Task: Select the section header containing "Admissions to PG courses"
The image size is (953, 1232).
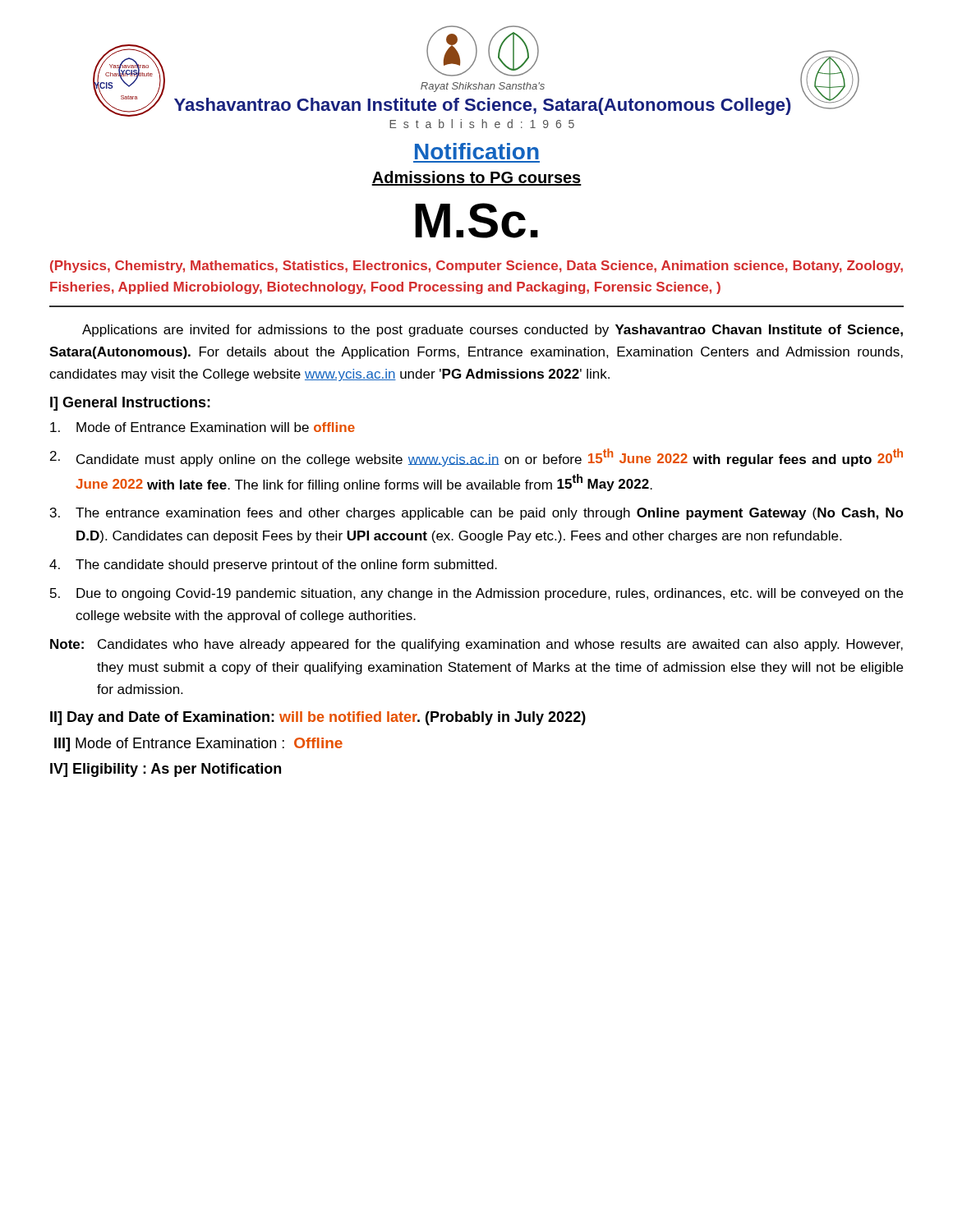Action: coord(476,177)
